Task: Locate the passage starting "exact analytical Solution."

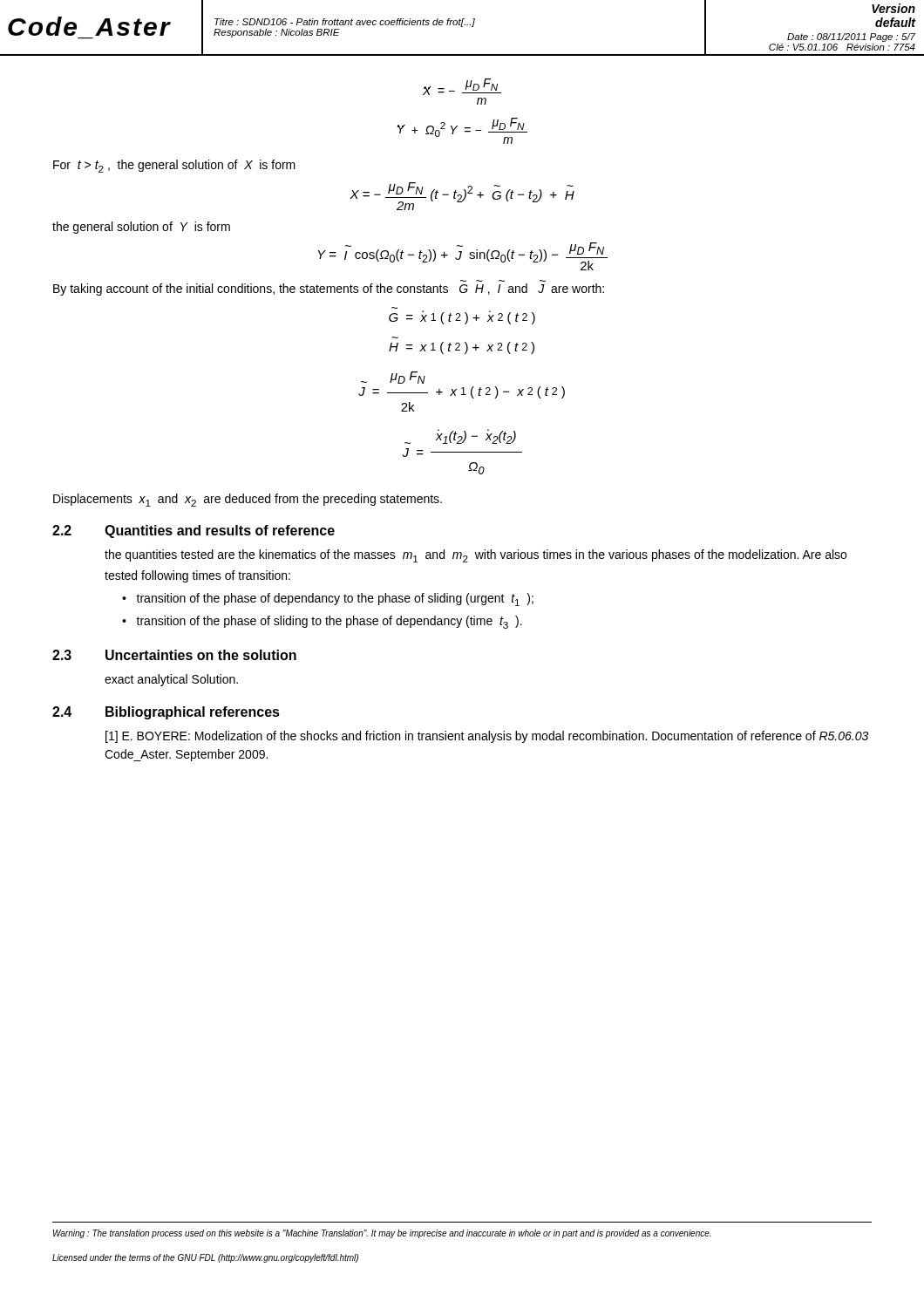Action: click(172, 680)
